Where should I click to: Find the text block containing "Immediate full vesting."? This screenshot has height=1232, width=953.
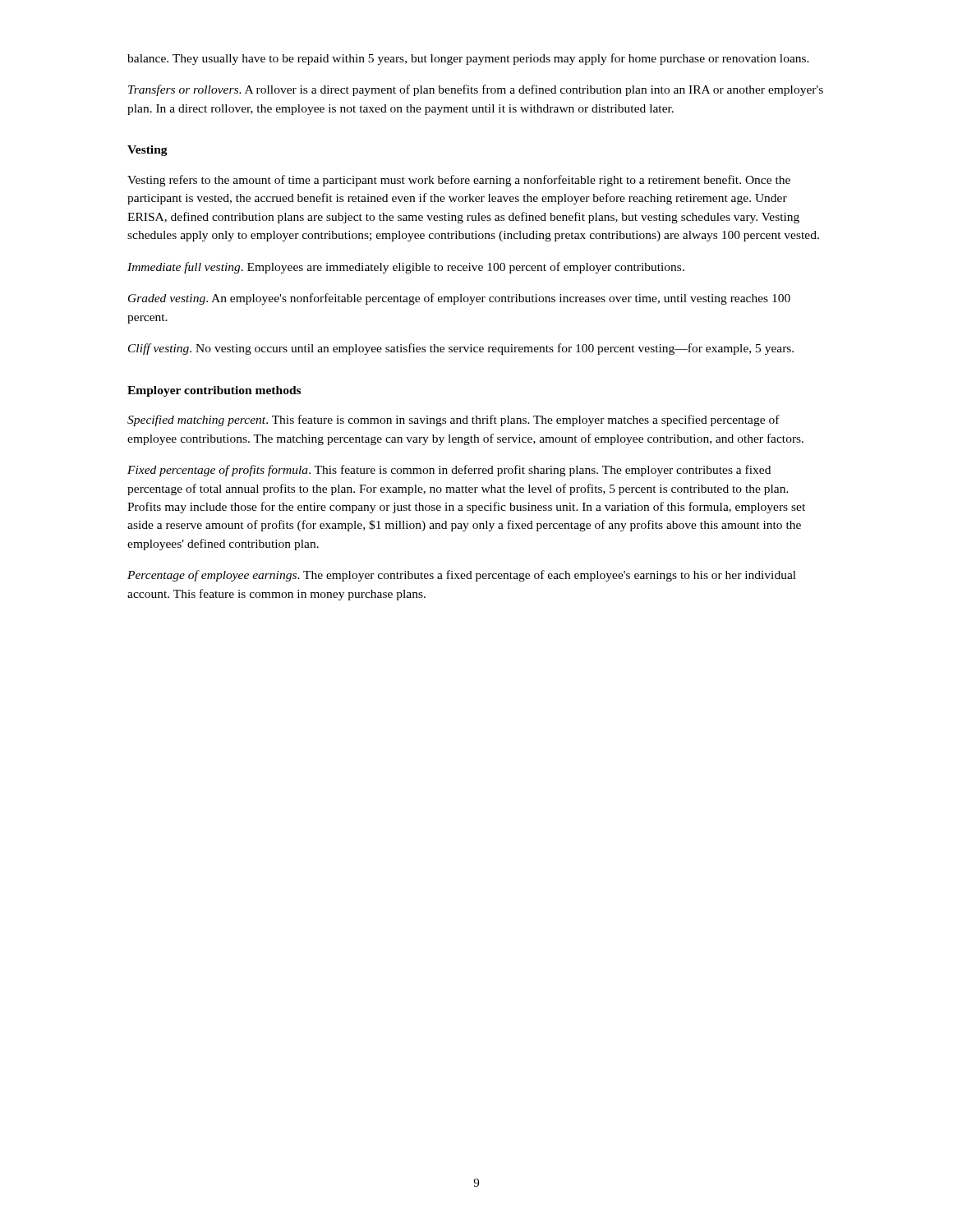click(406, 266)
